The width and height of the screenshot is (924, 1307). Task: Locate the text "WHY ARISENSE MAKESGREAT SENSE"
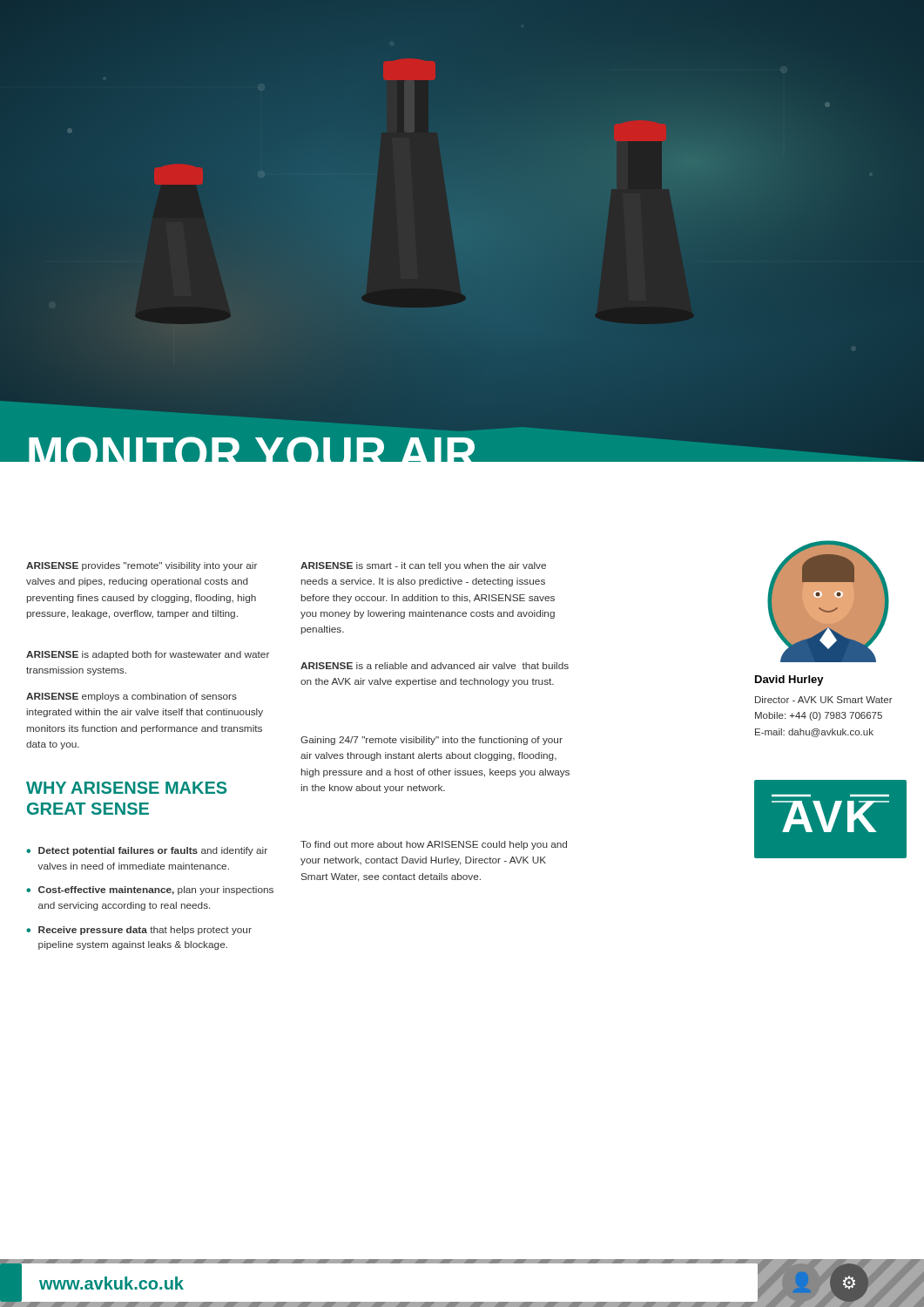(152, 798)
